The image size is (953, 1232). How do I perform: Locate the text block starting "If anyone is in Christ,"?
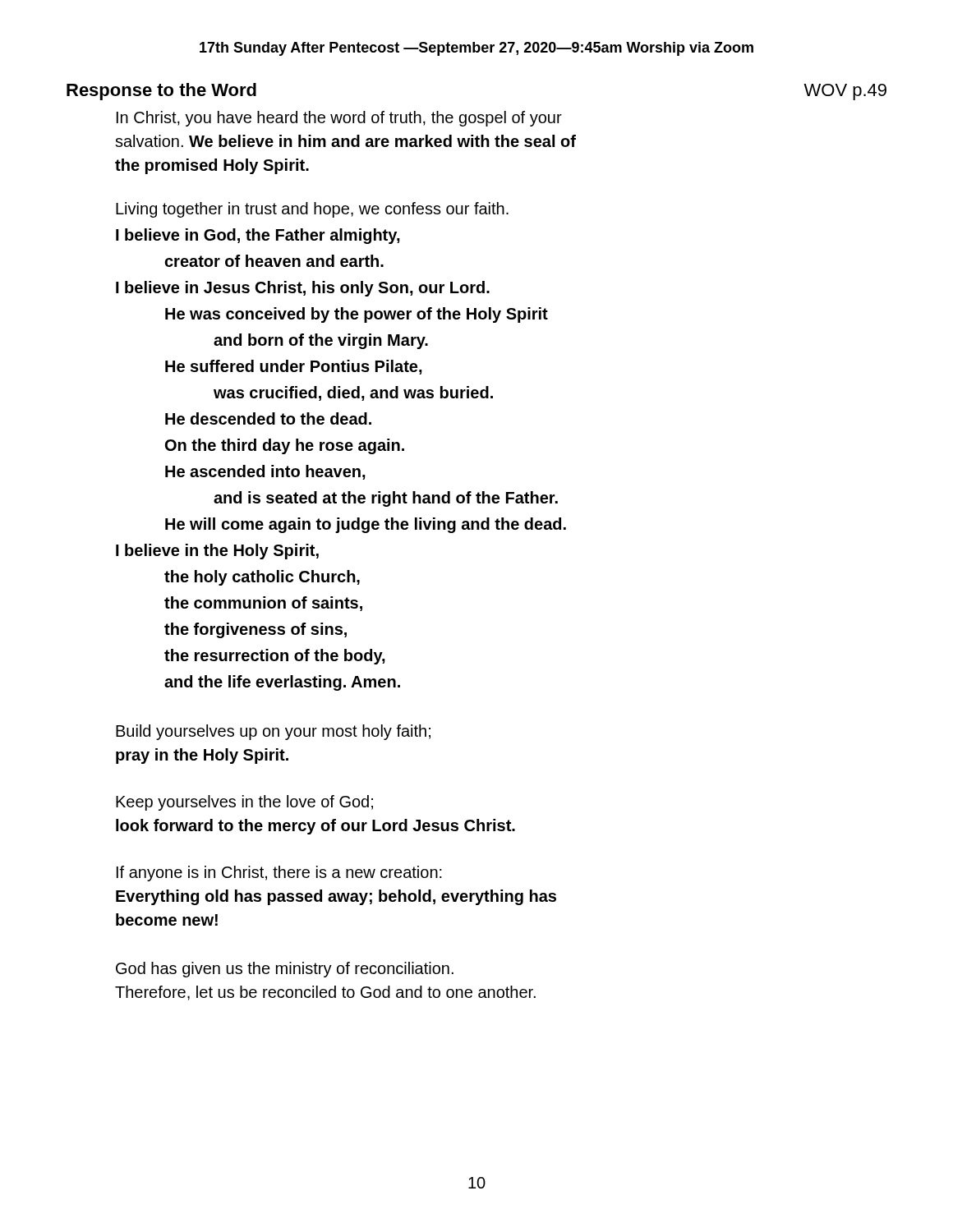pyautogui.click(x=336, y=896)
